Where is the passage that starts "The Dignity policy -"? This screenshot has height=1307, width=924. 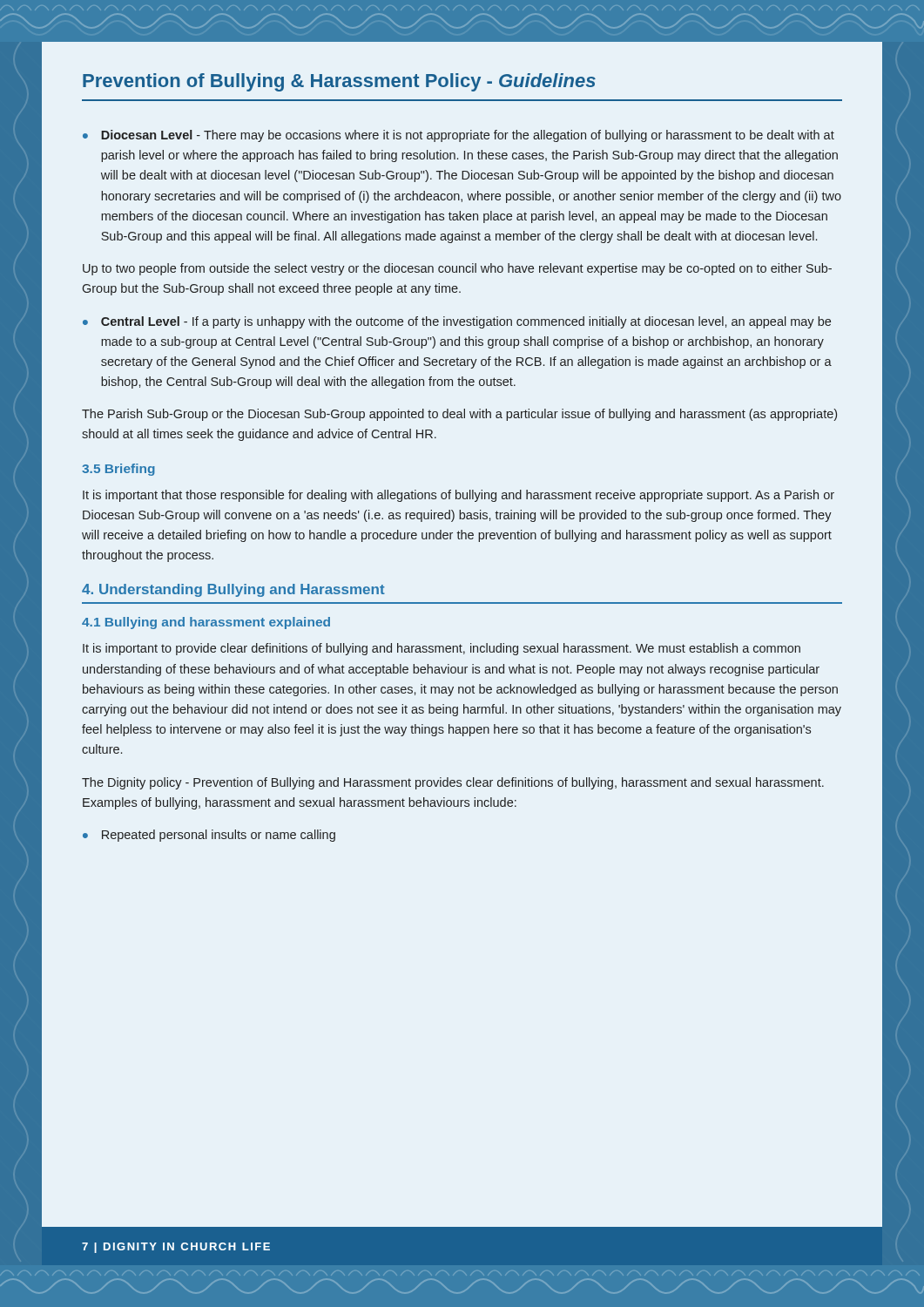coord(453,792)
